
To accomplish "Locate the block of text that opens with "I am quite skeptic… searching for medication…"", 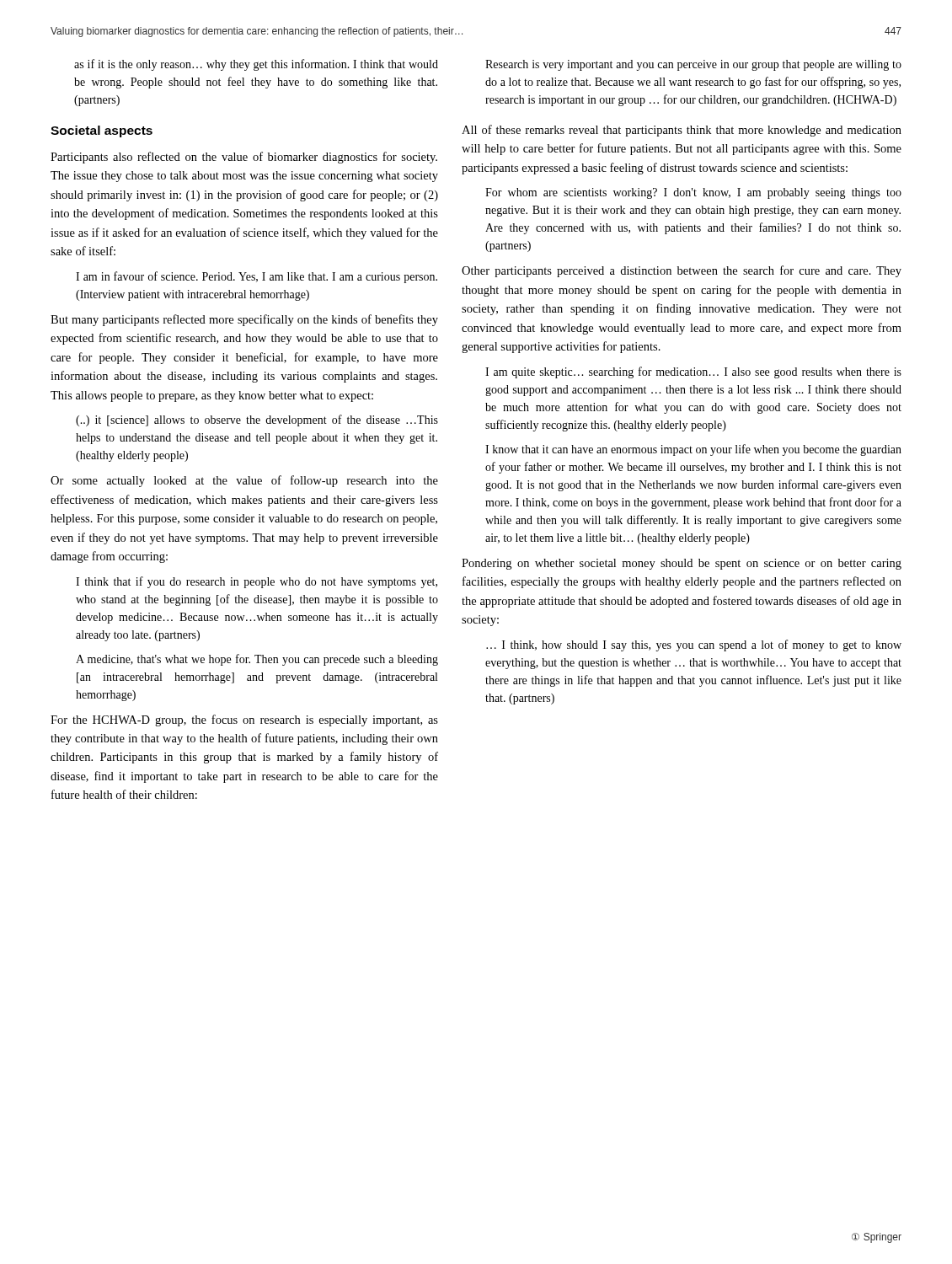I will pyautogui.click(x=693, y=398).
